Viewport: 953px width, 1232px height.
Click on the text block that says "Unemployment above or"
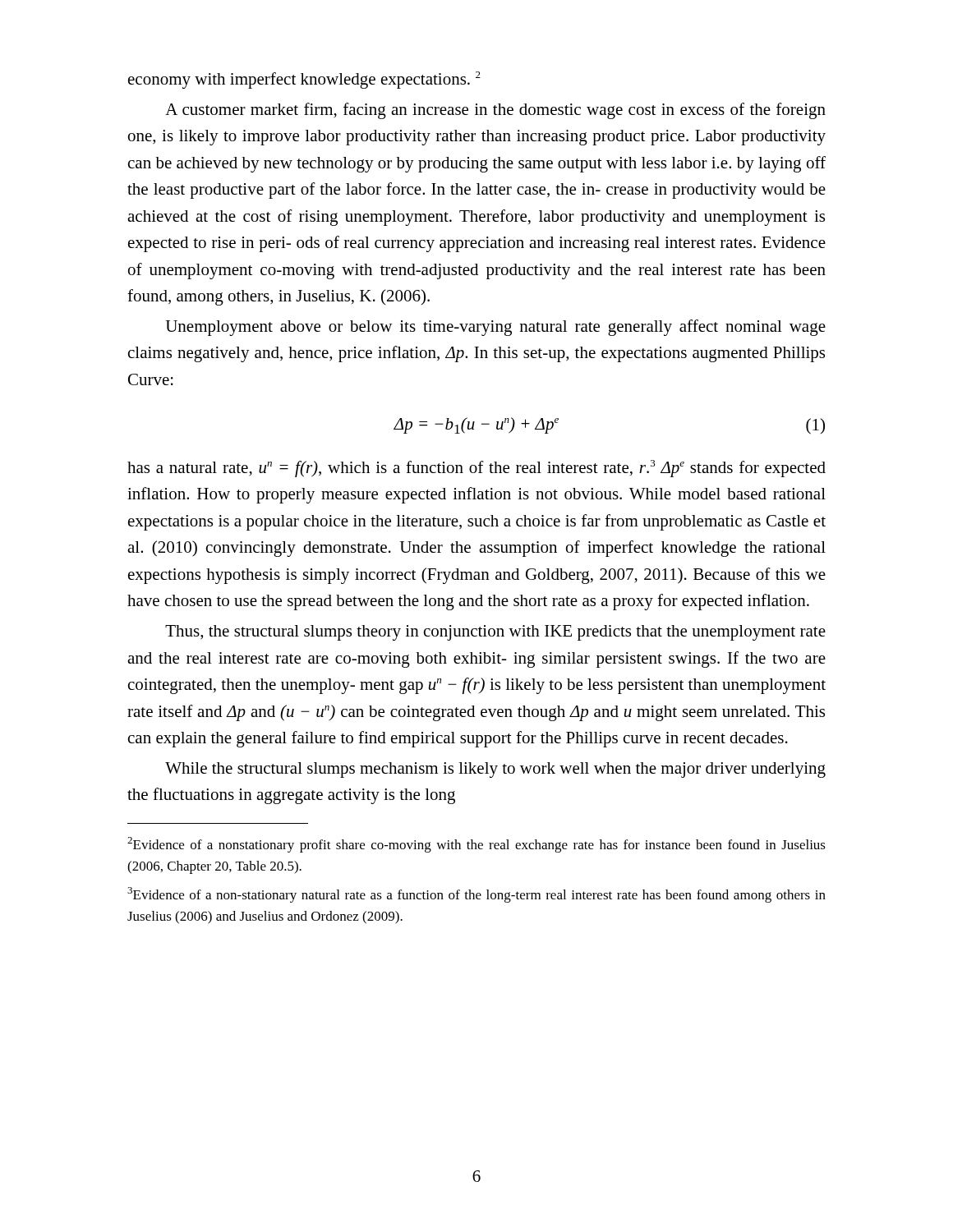(x=476, y=353)
